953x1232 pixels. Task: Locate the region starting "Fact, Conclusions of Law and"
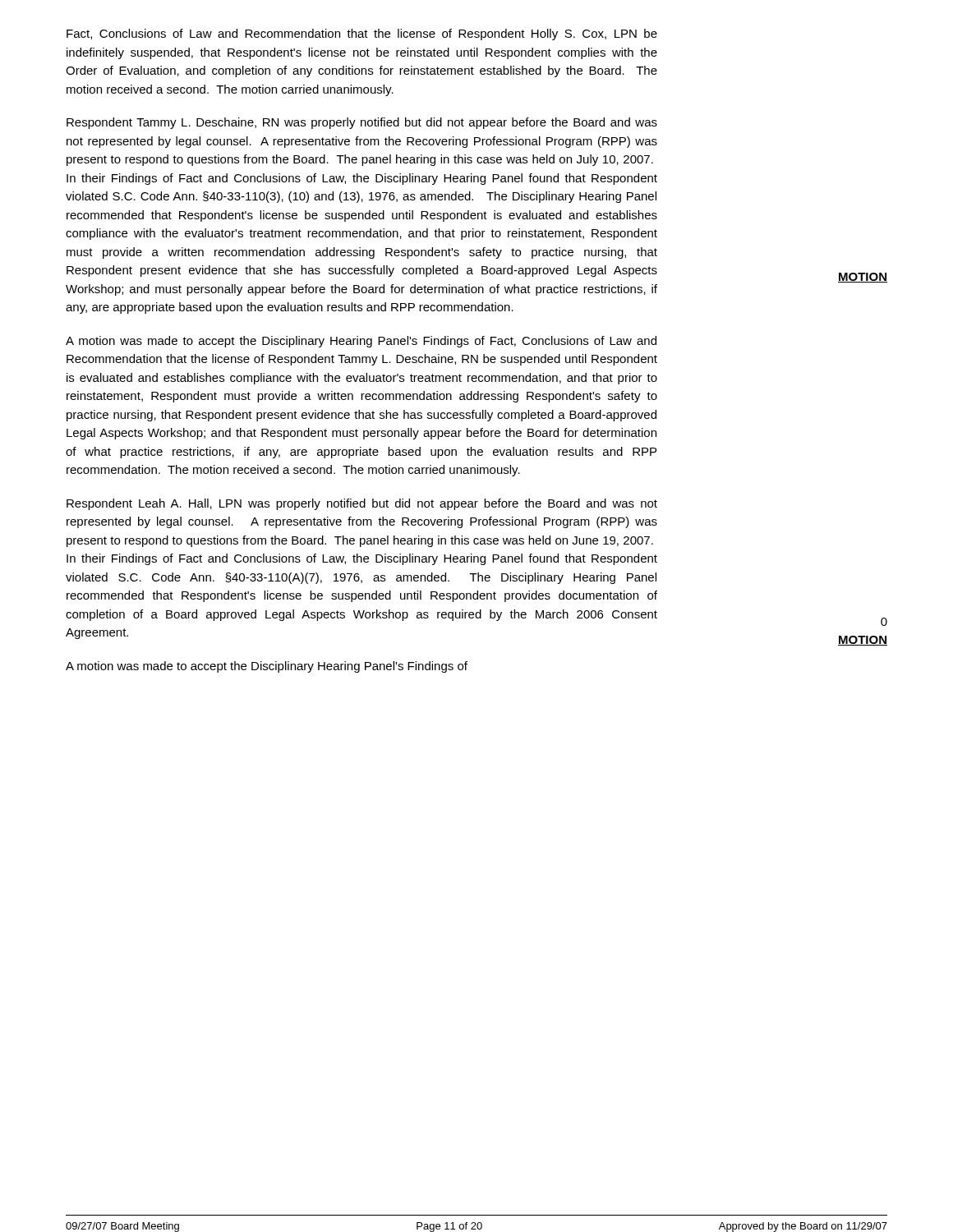pos(362,61)
